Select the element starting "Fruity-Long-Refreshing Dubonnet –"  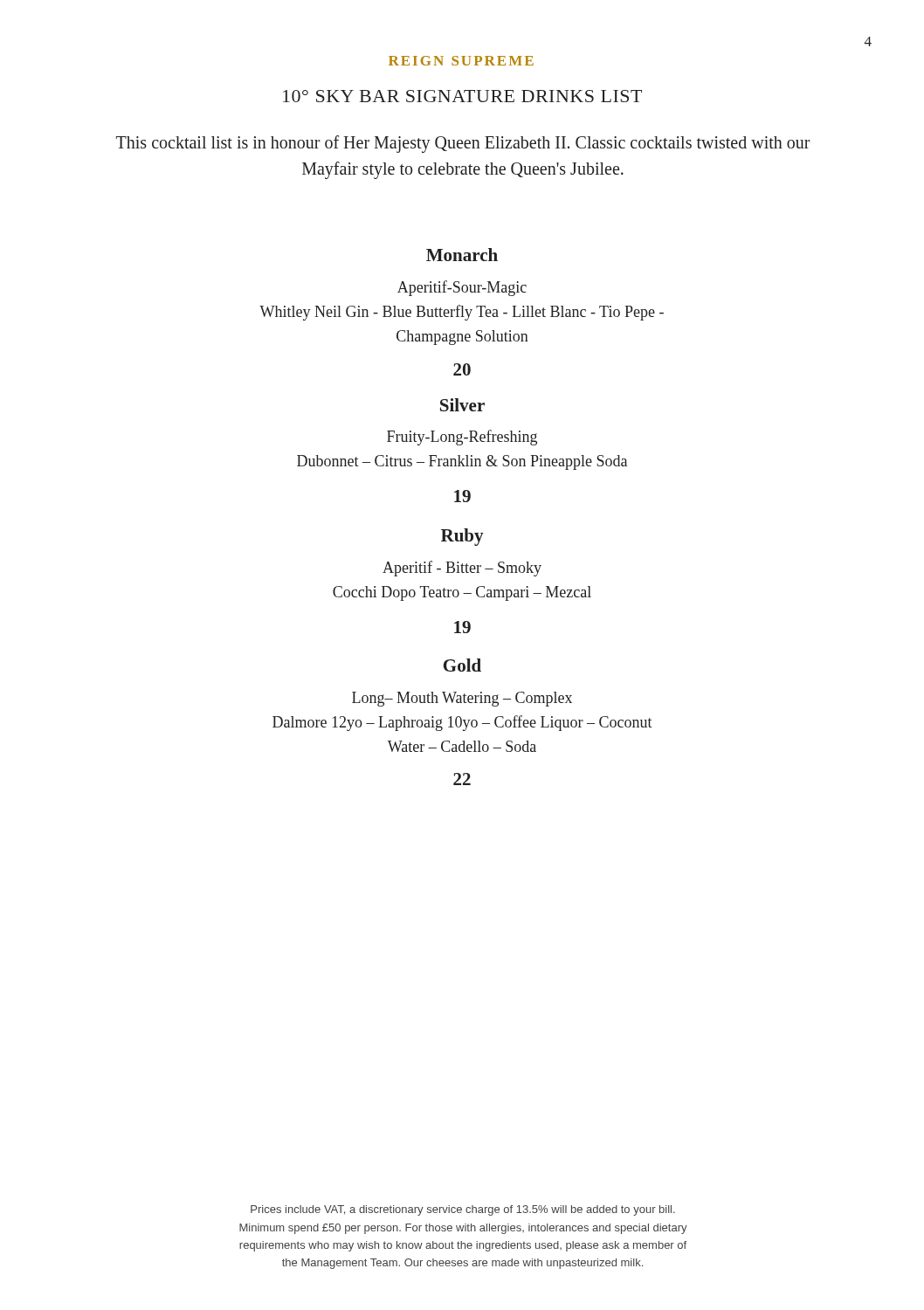pos(462,449)
